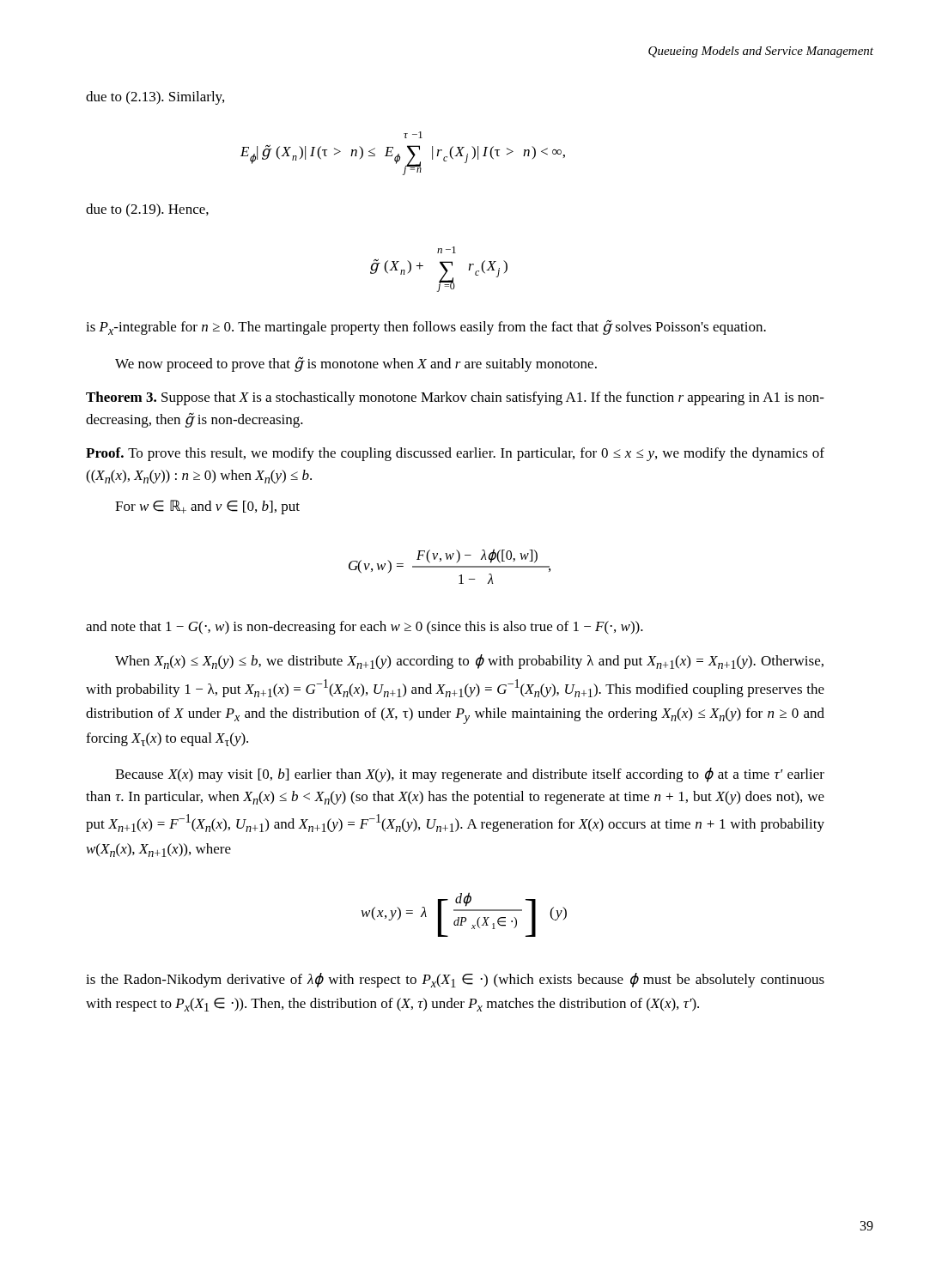Find "due to (2.13). Similarly," on this page
Screen dimensions: 1288x942
(155, 98)
